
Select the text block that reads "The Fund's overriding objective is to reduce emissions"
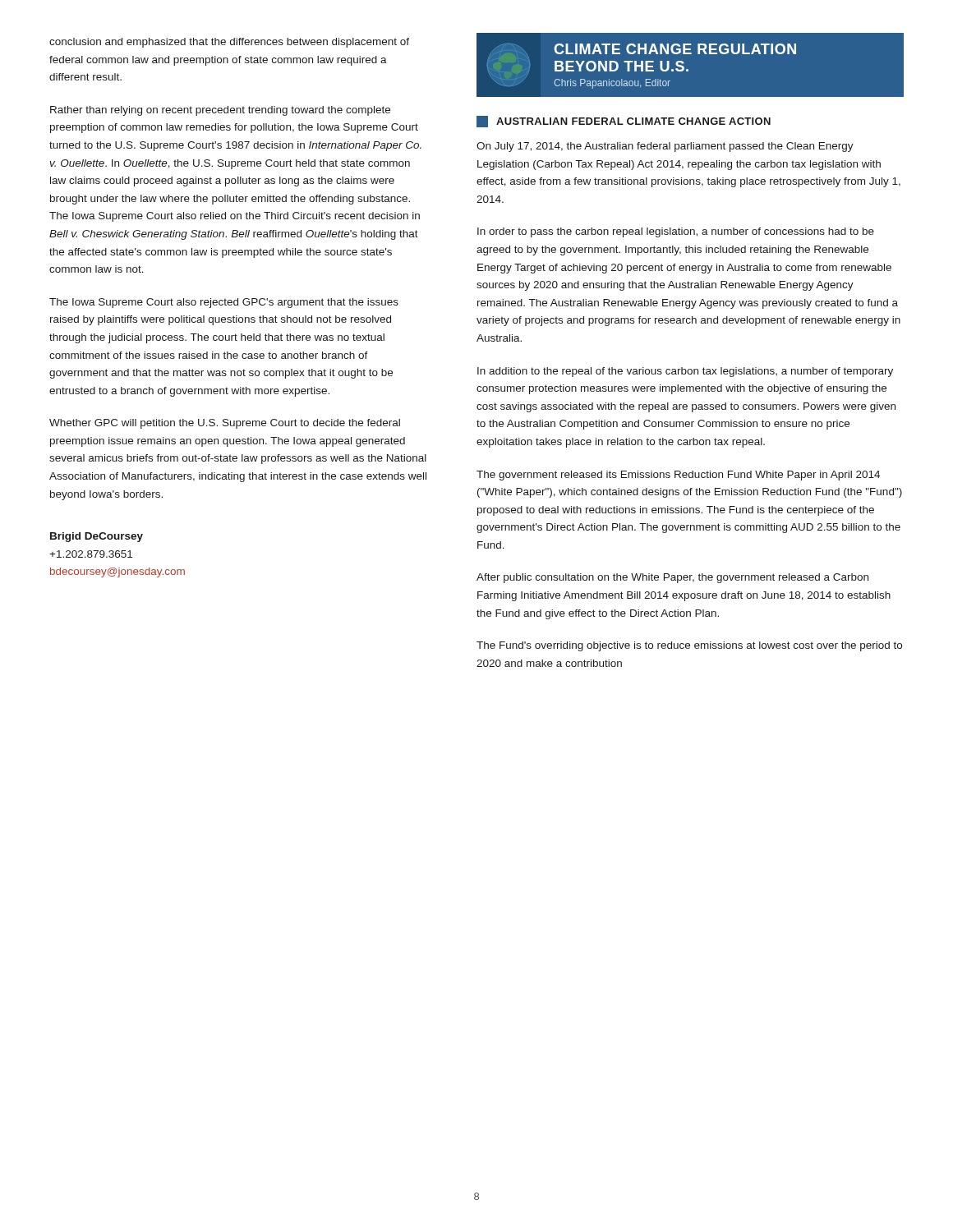pyautogui.click(x=690, y=654)
